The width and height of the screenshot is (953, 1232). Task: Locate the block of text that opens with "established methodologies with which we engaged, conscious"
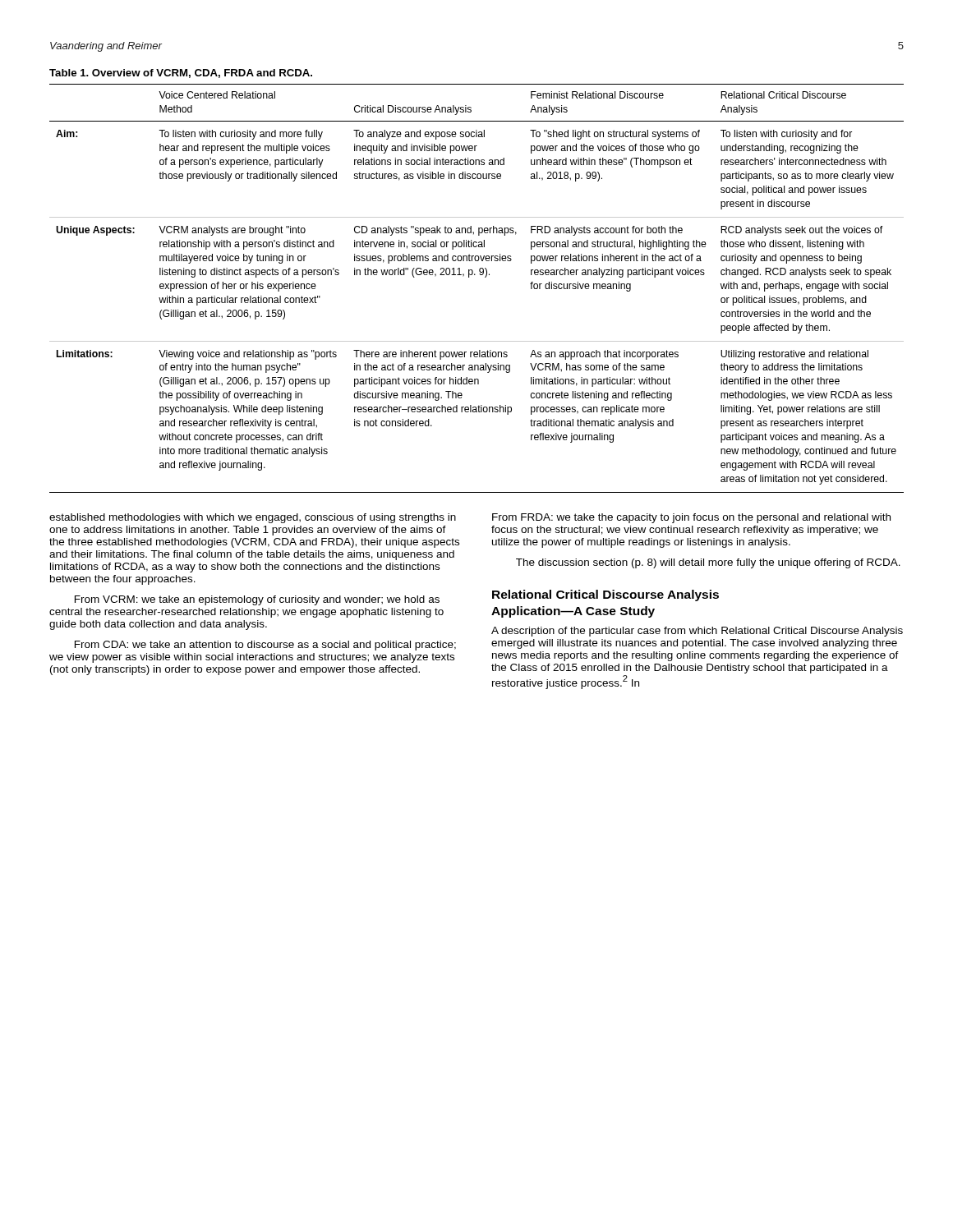(255, 593)
